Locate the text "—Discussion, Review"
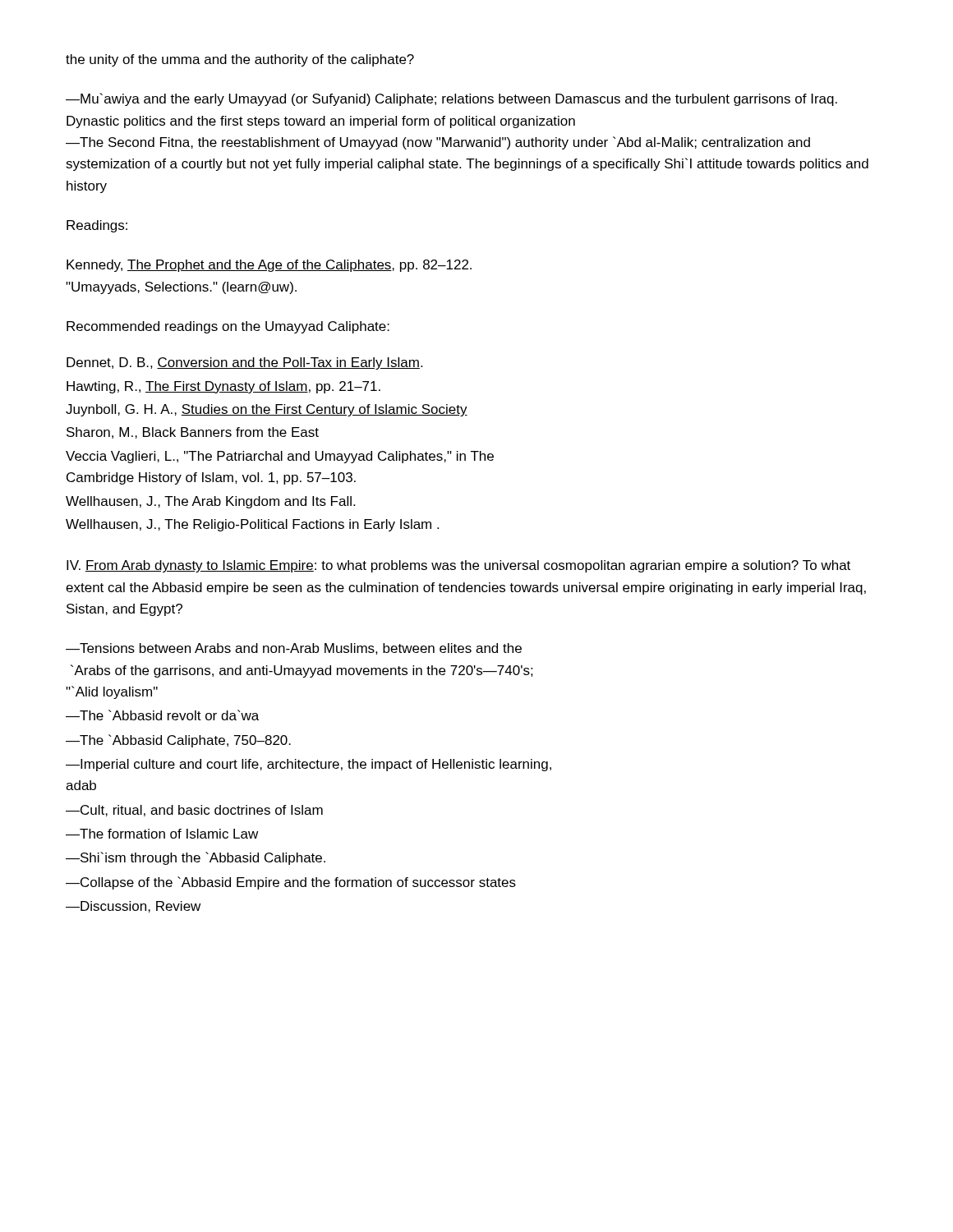 pyautogui.click(x=133, y=906)
